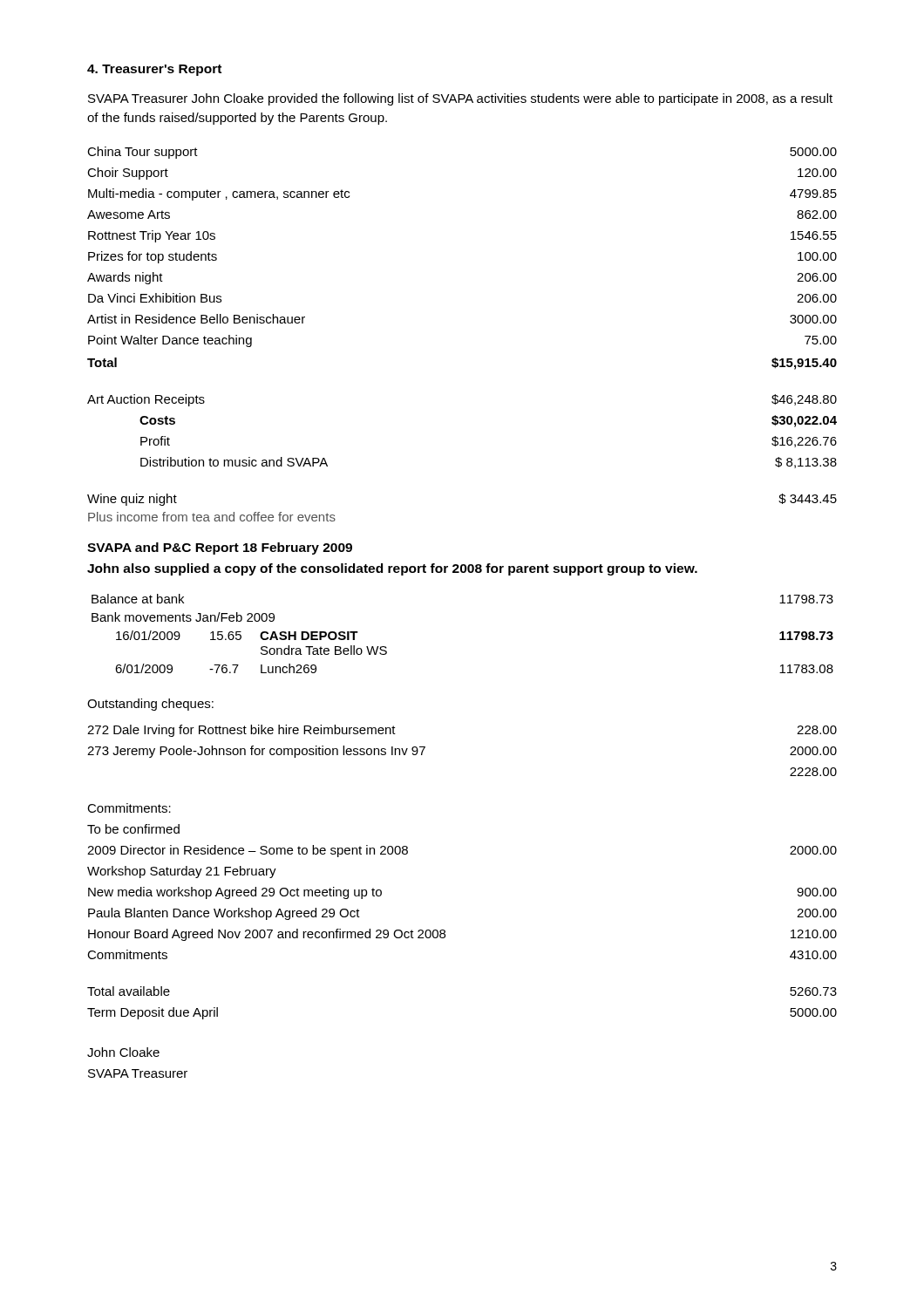The image size is (924, 1308).
Task: Click on the text with the text "Workshop Saturday 21 February"
Action: (182, 871)
